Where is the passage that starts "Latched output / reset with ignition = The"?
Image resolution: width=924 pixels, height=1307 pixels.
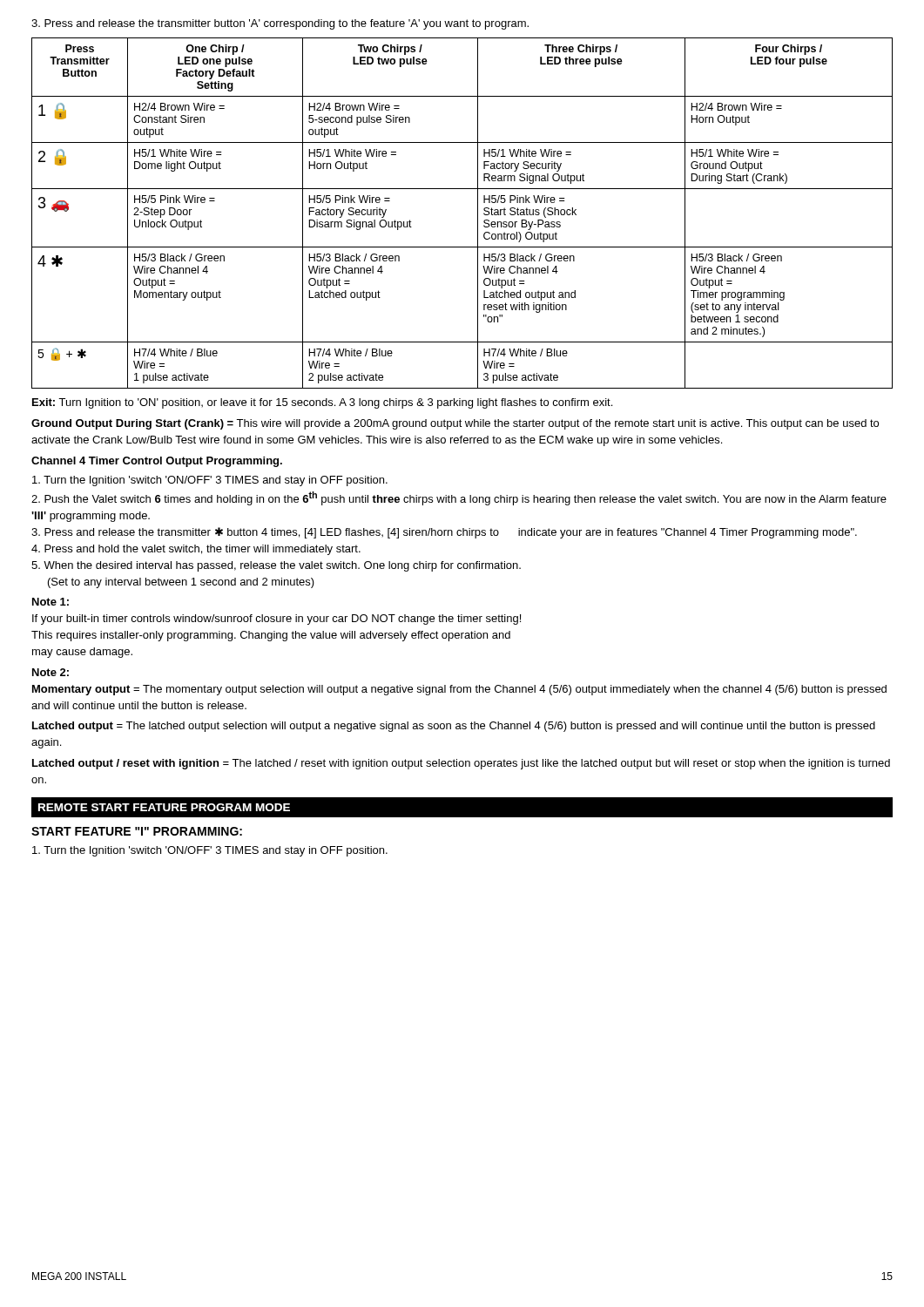[x=461, y=771]
